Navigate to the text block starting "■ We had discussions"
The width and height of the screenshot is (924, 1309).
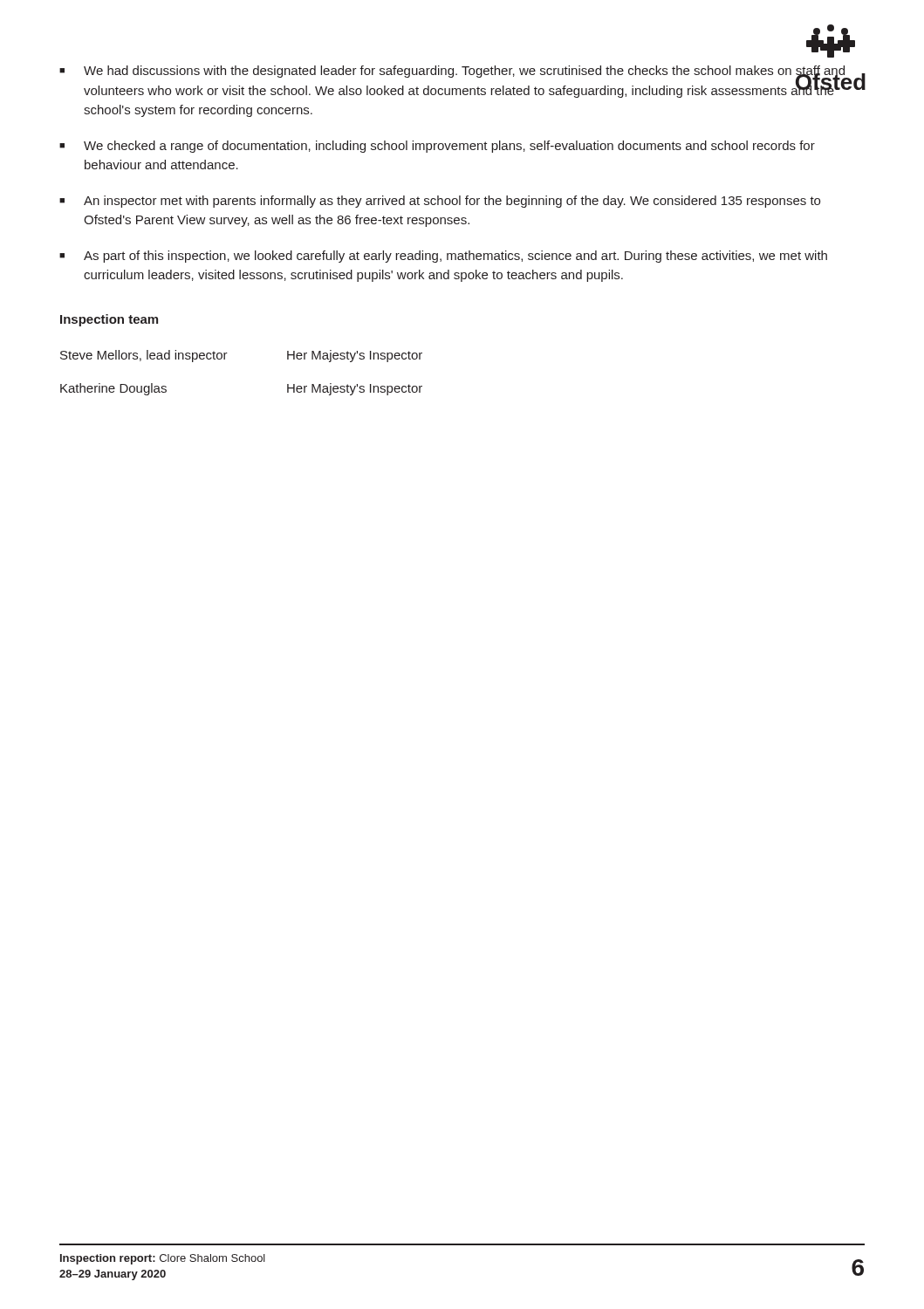pyautogui.click(x=452, y=90)
